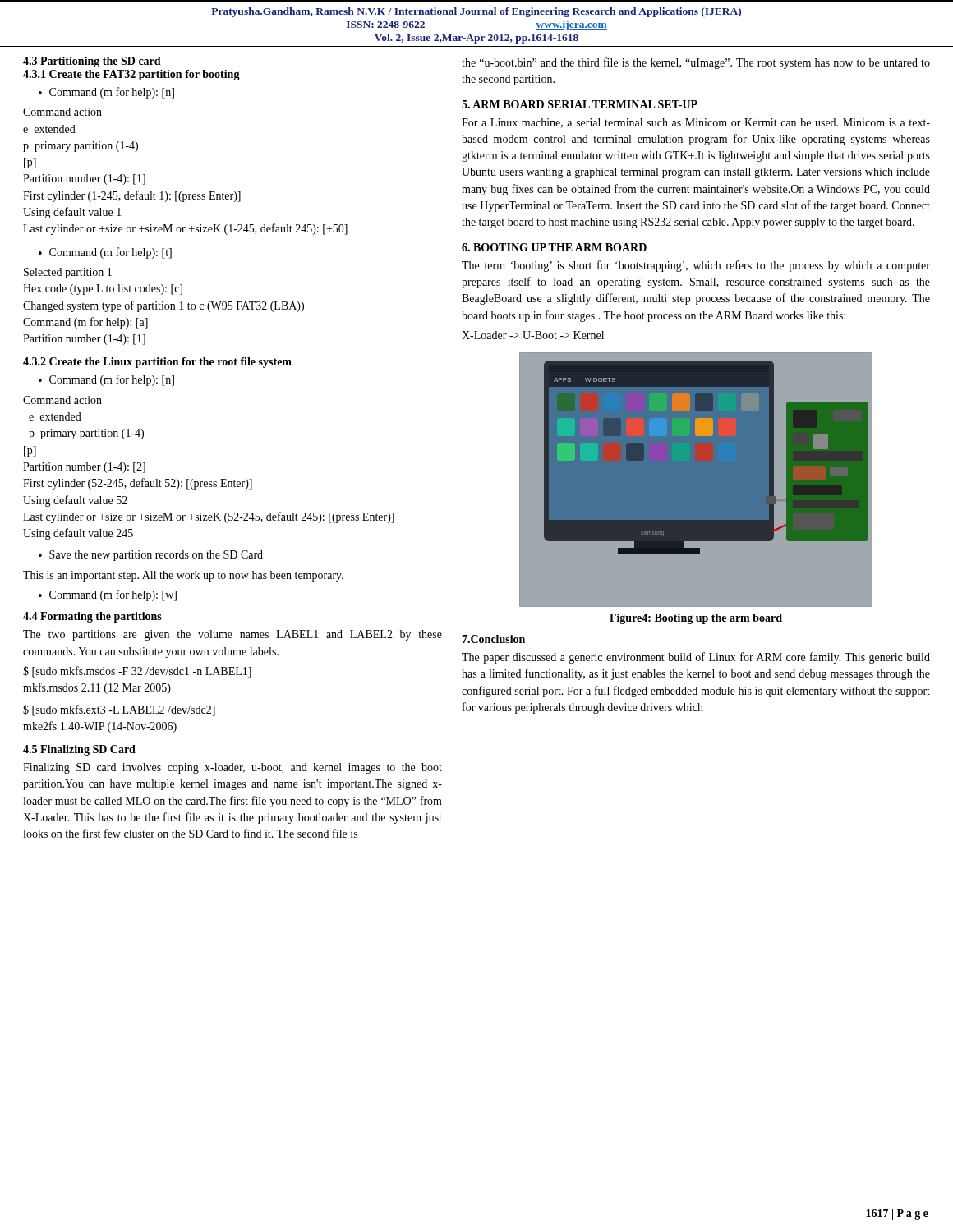Point to the passage starting "For a Linux machine, a"

[696, 172]
